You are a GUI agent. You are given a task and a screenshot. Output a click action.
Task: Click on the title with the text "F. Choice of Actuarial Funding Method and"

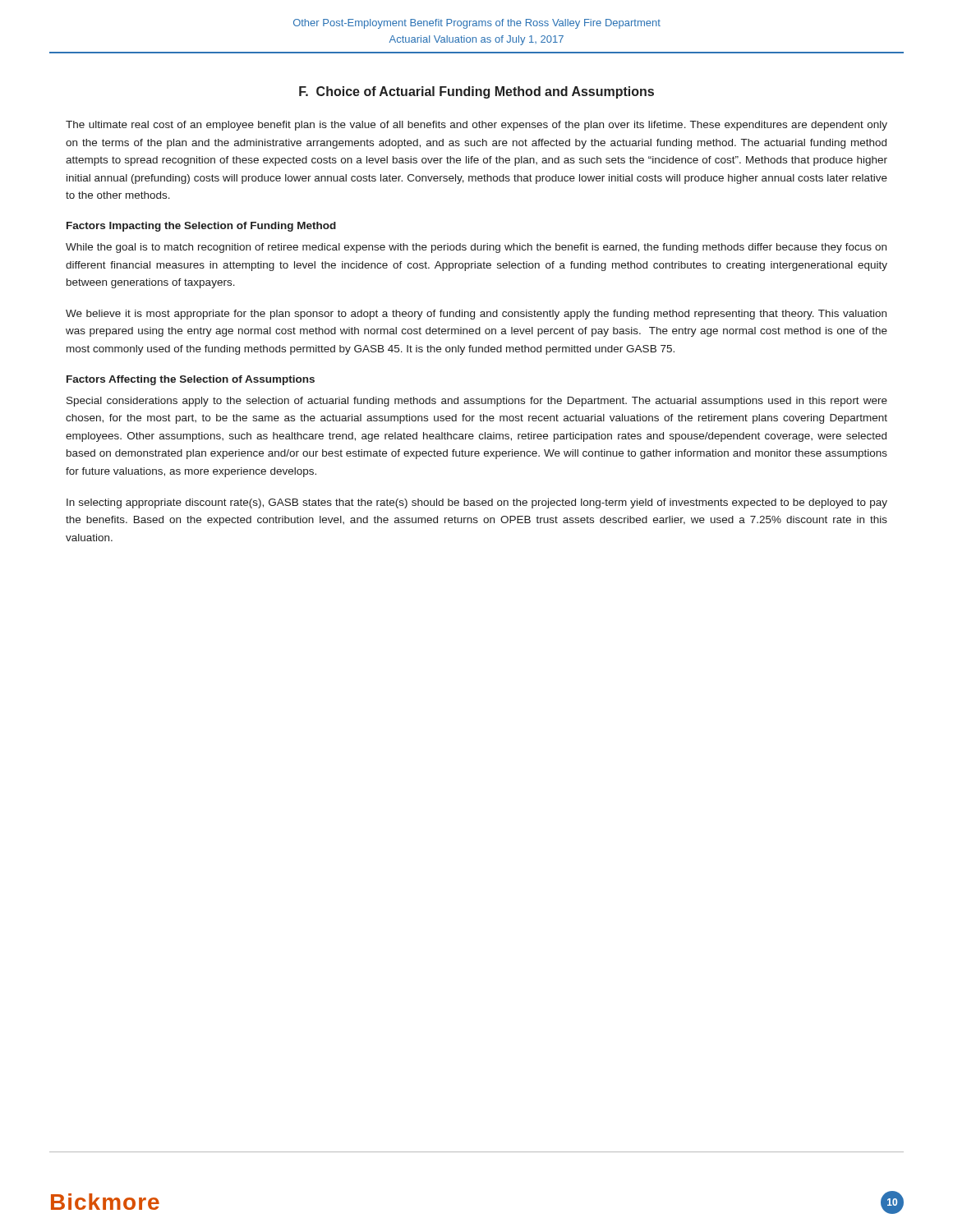click(476, 92)
